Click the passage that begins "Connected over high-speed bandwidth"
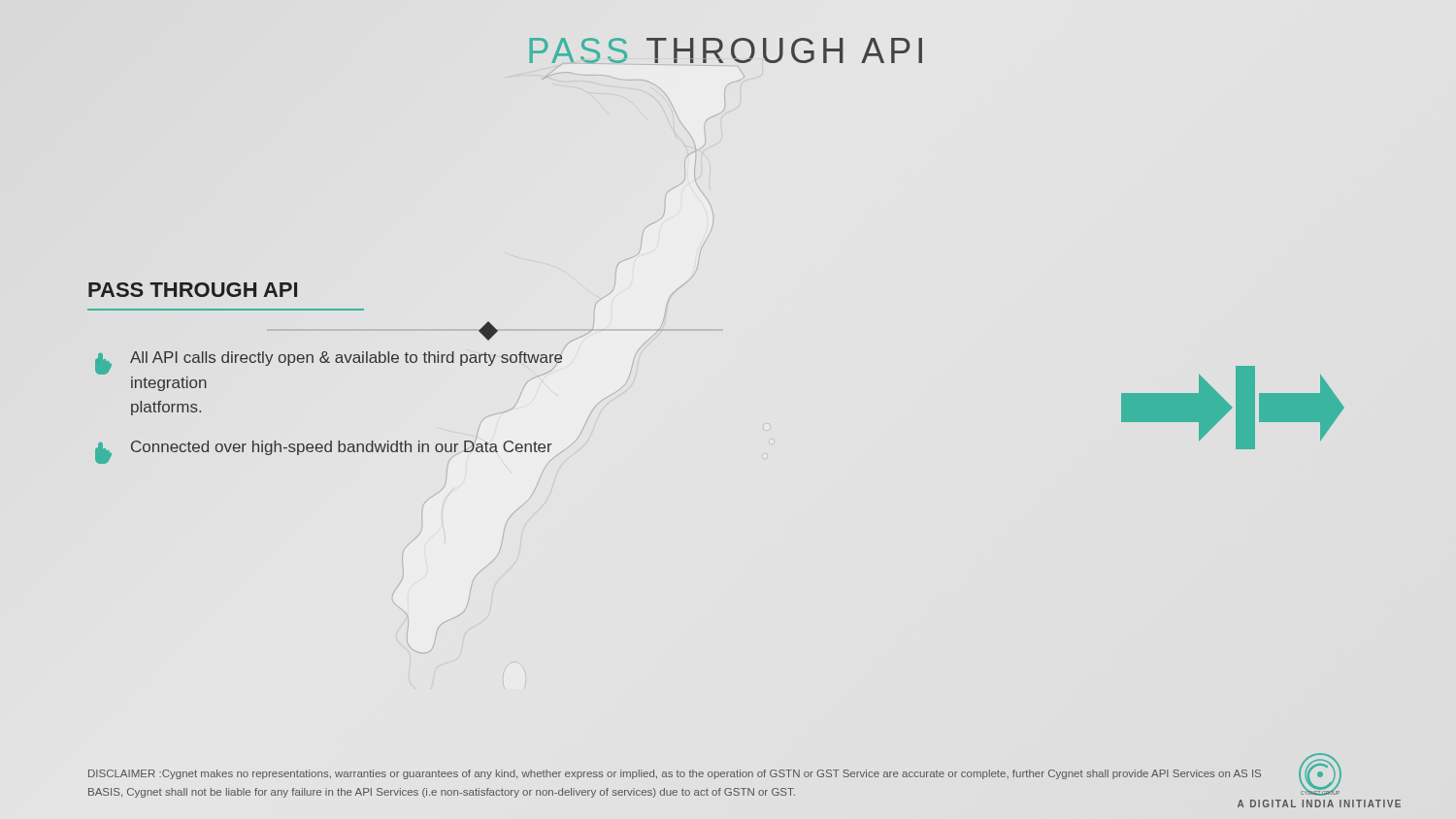This screenshot has width=1456, height=819. click(320, 451)
